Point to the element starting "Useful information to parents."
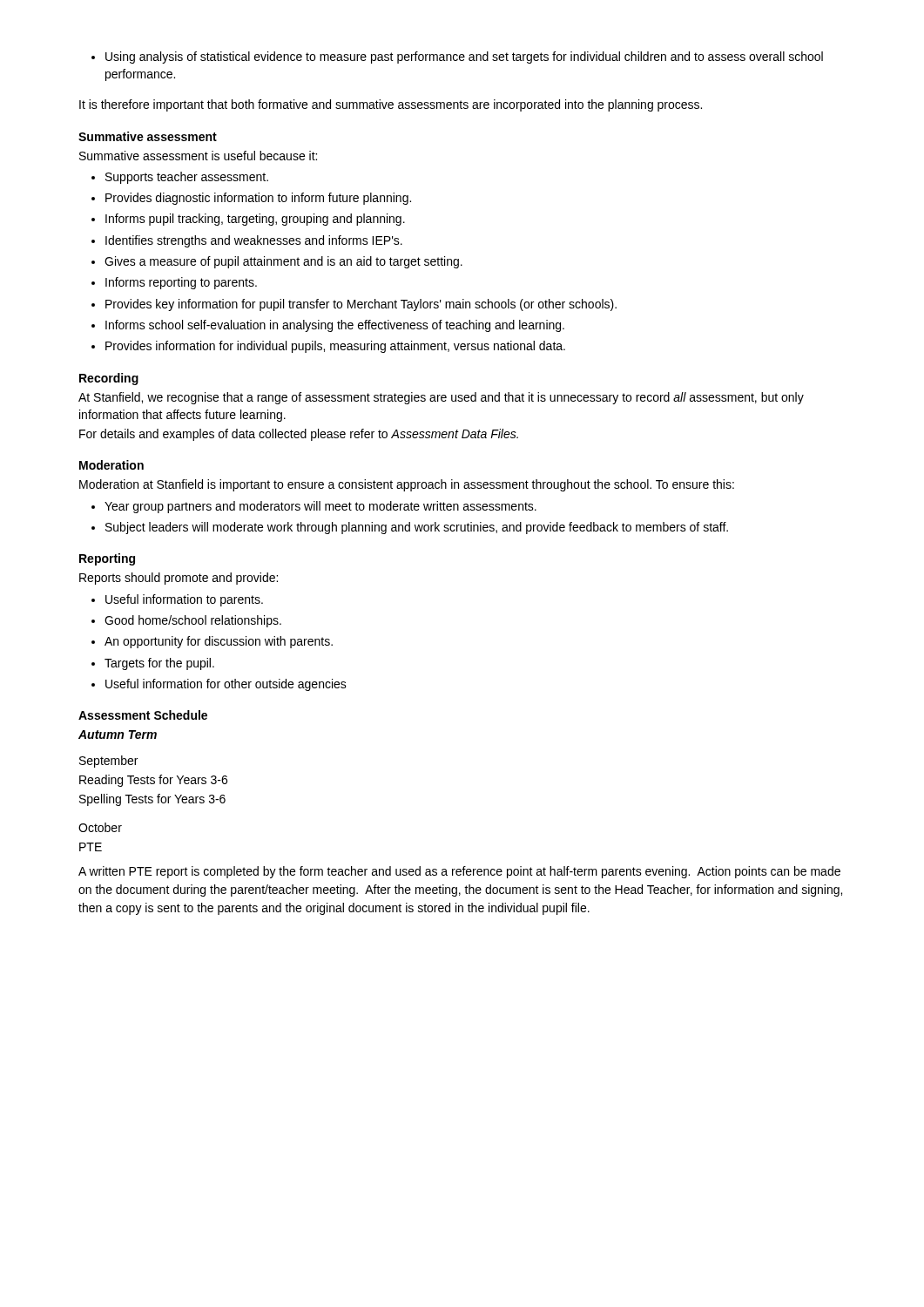The image size is (924, 1307). point(177,600)
